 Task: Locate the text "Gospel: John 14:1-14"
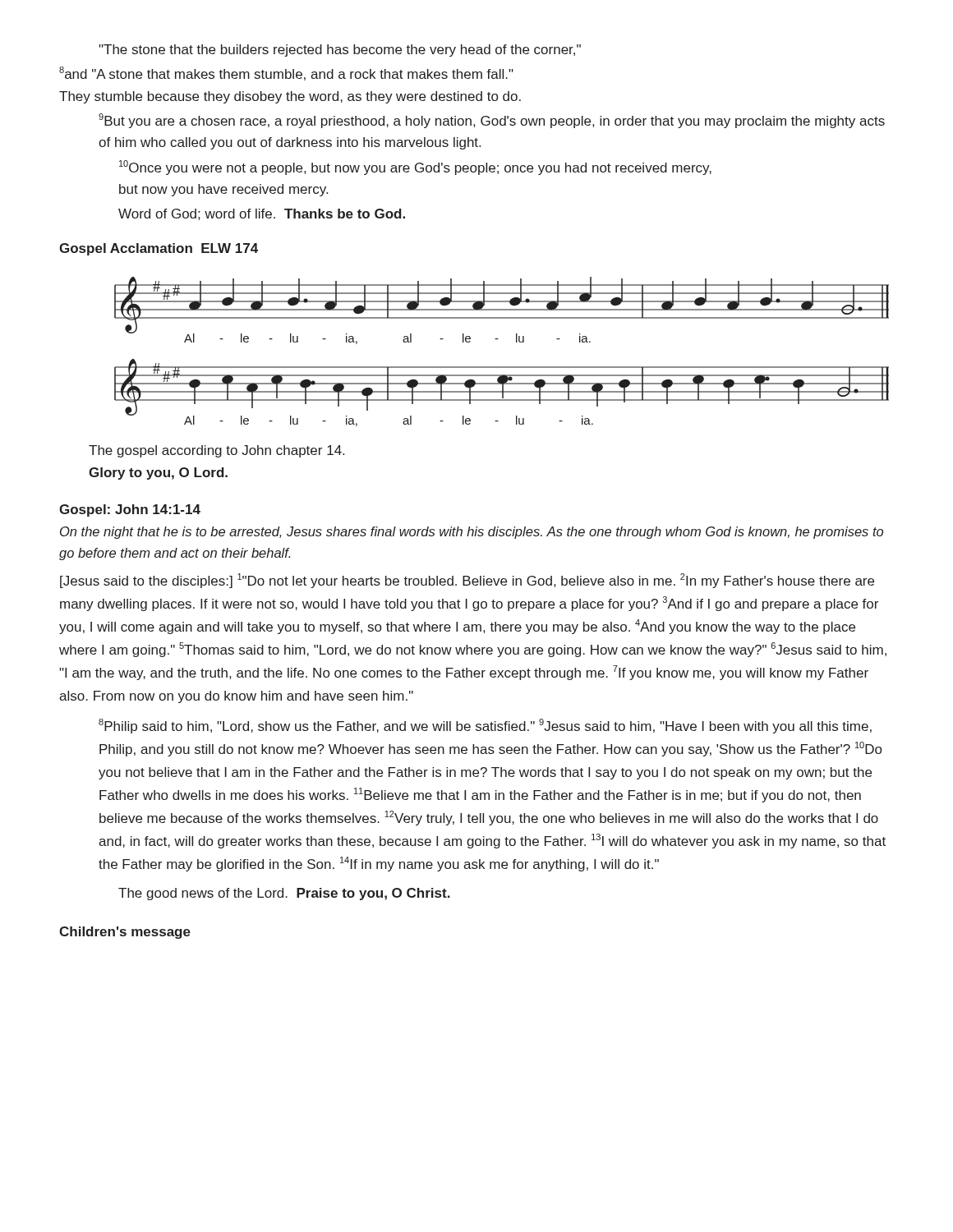130,510
